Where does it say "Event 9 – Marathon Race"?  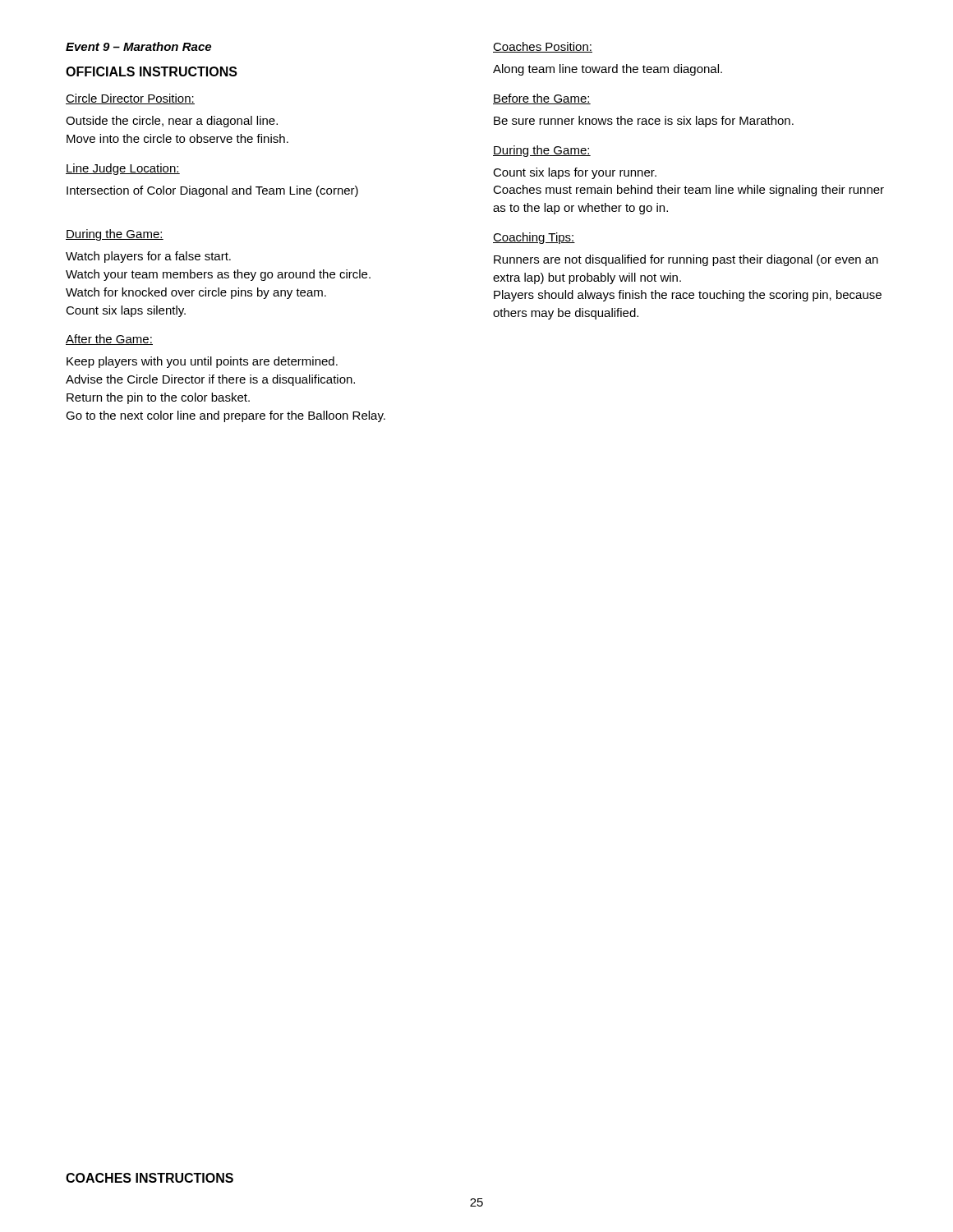pyautogui.click(x=139, y=46)
